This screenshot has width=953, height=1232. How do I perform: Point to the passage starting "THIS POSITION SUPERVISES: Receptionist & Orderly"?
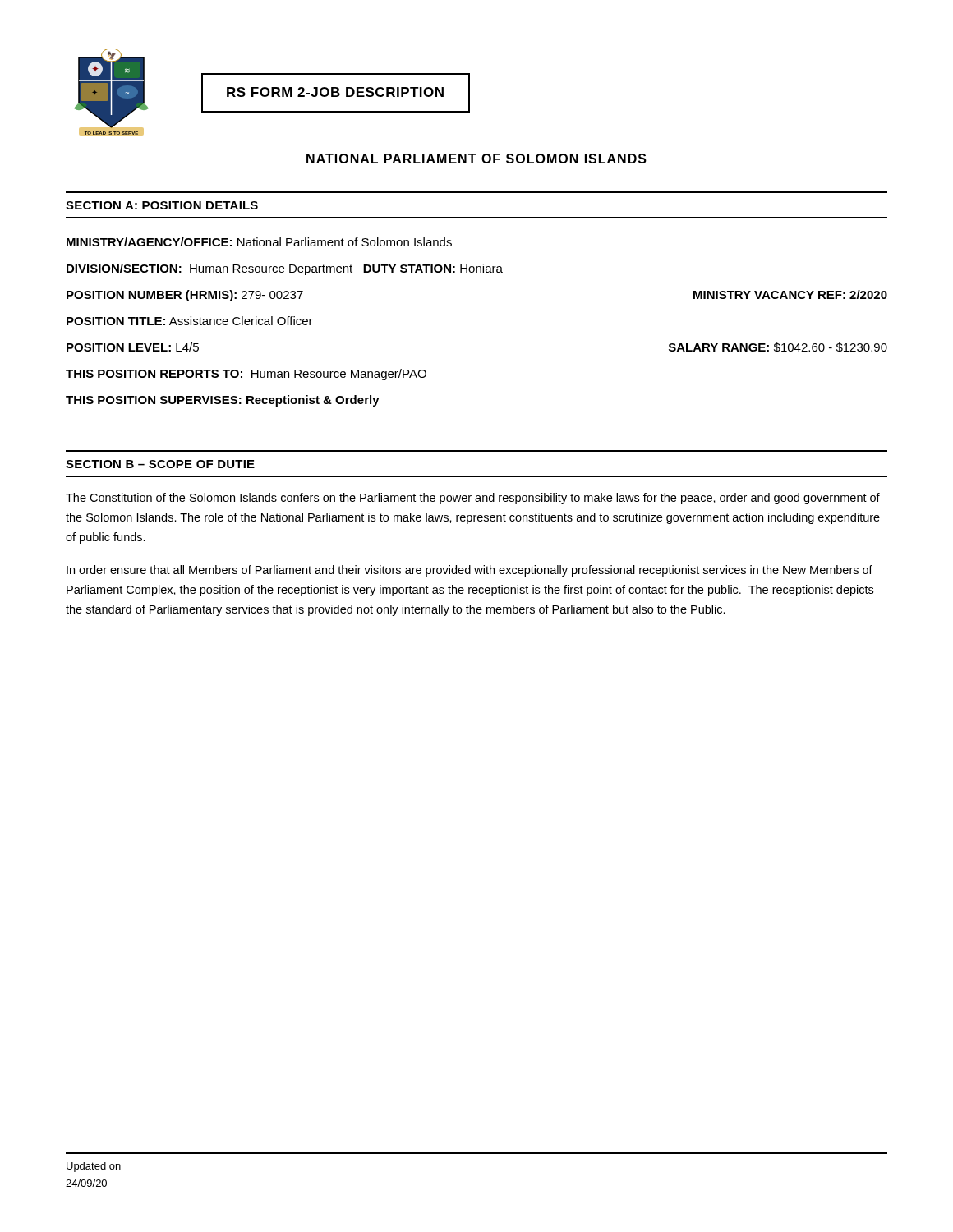pyautogui.click(x=222, y=400)
